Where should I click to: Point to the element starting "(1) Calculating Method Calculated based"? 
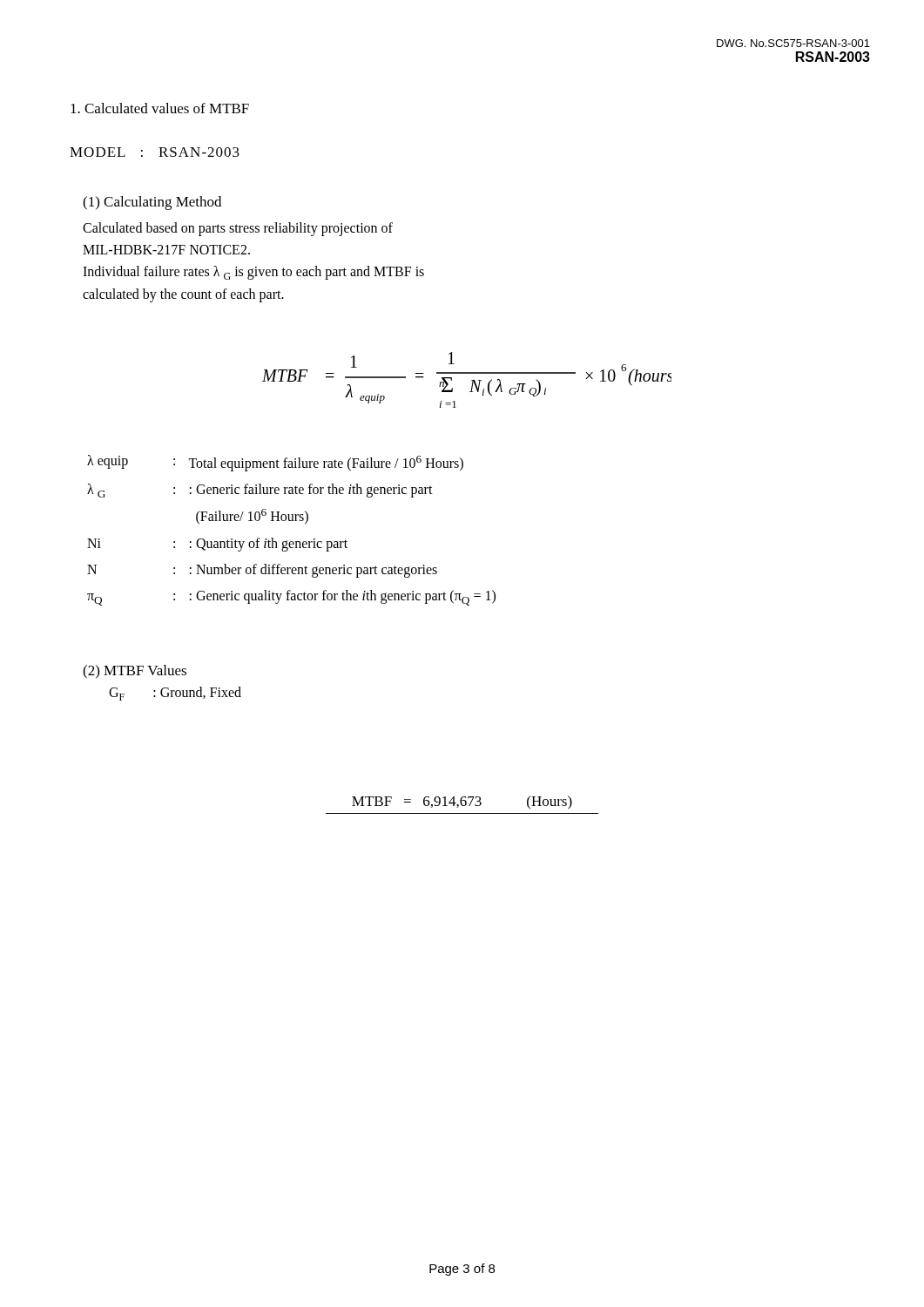tap(254, 250)
